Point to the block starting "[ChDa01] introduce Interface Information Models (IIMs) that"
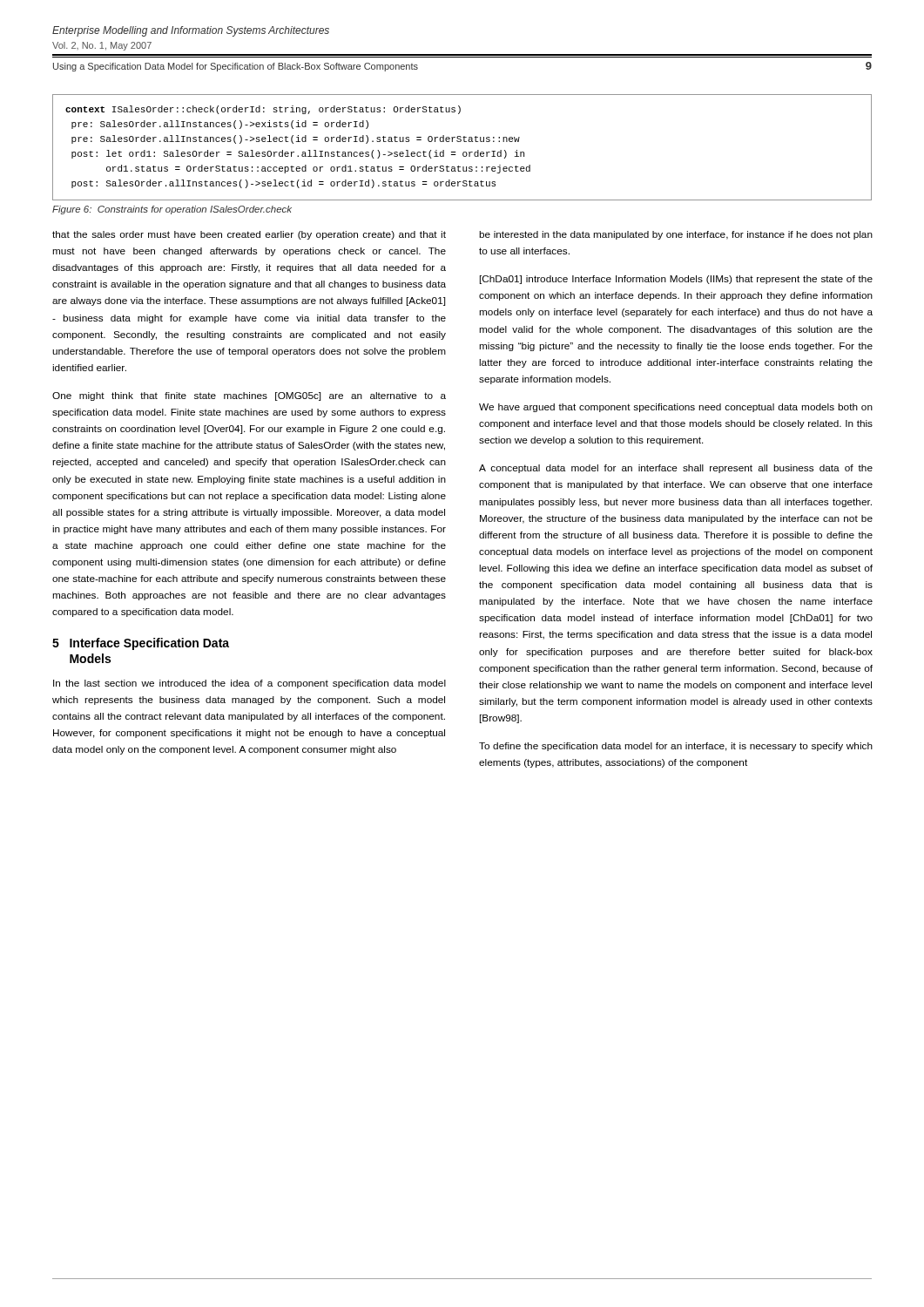 click(676, 329)
